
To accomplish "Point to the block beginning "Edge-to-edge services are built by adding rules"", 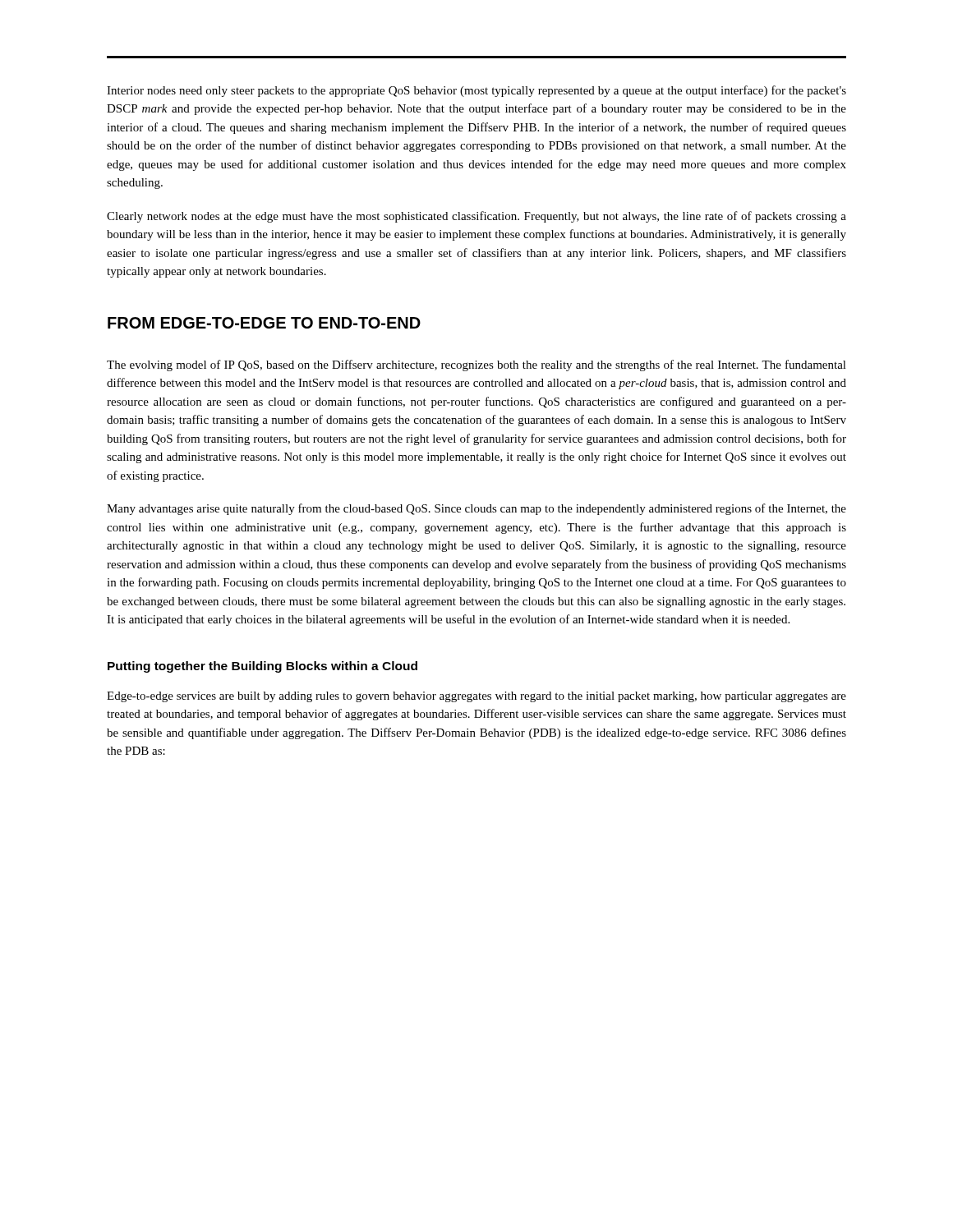I will (476, 723).
